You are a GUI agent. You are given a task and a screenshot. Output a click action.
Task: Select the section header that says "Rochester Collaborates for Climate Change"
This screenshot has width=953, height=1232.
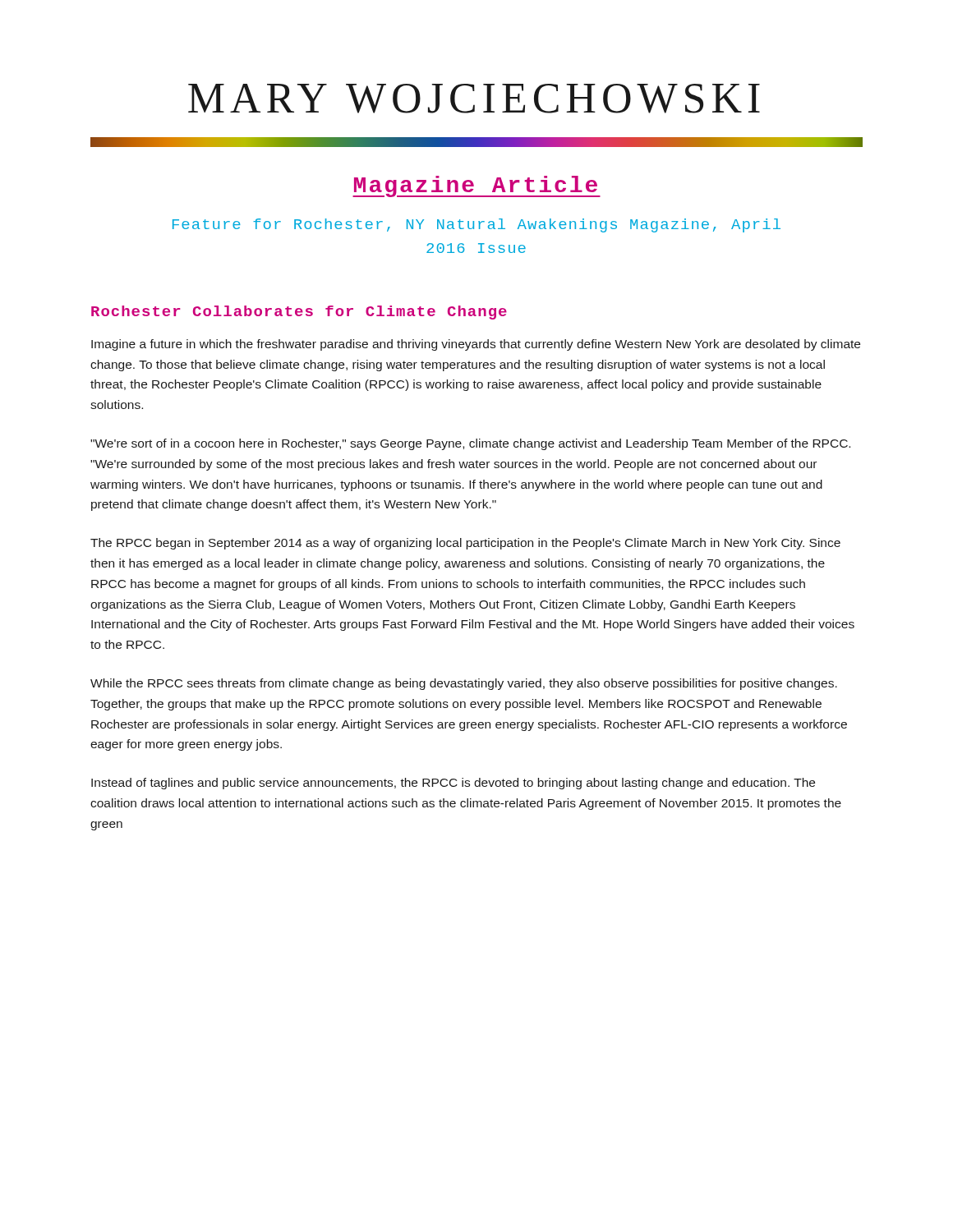(299, 312)
